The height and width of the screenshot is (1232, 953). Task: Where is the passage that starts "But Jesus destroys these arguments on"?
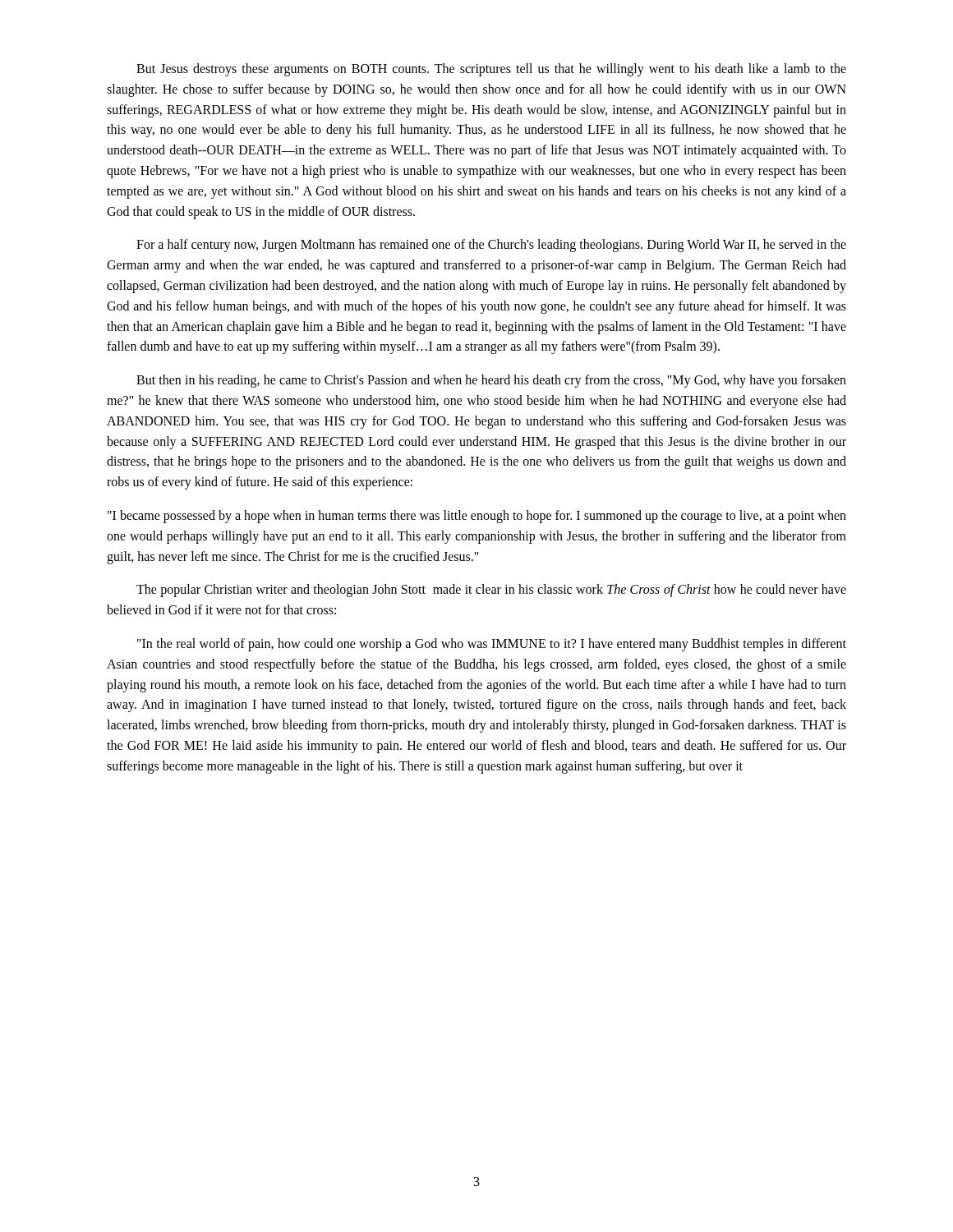(476, 141)
